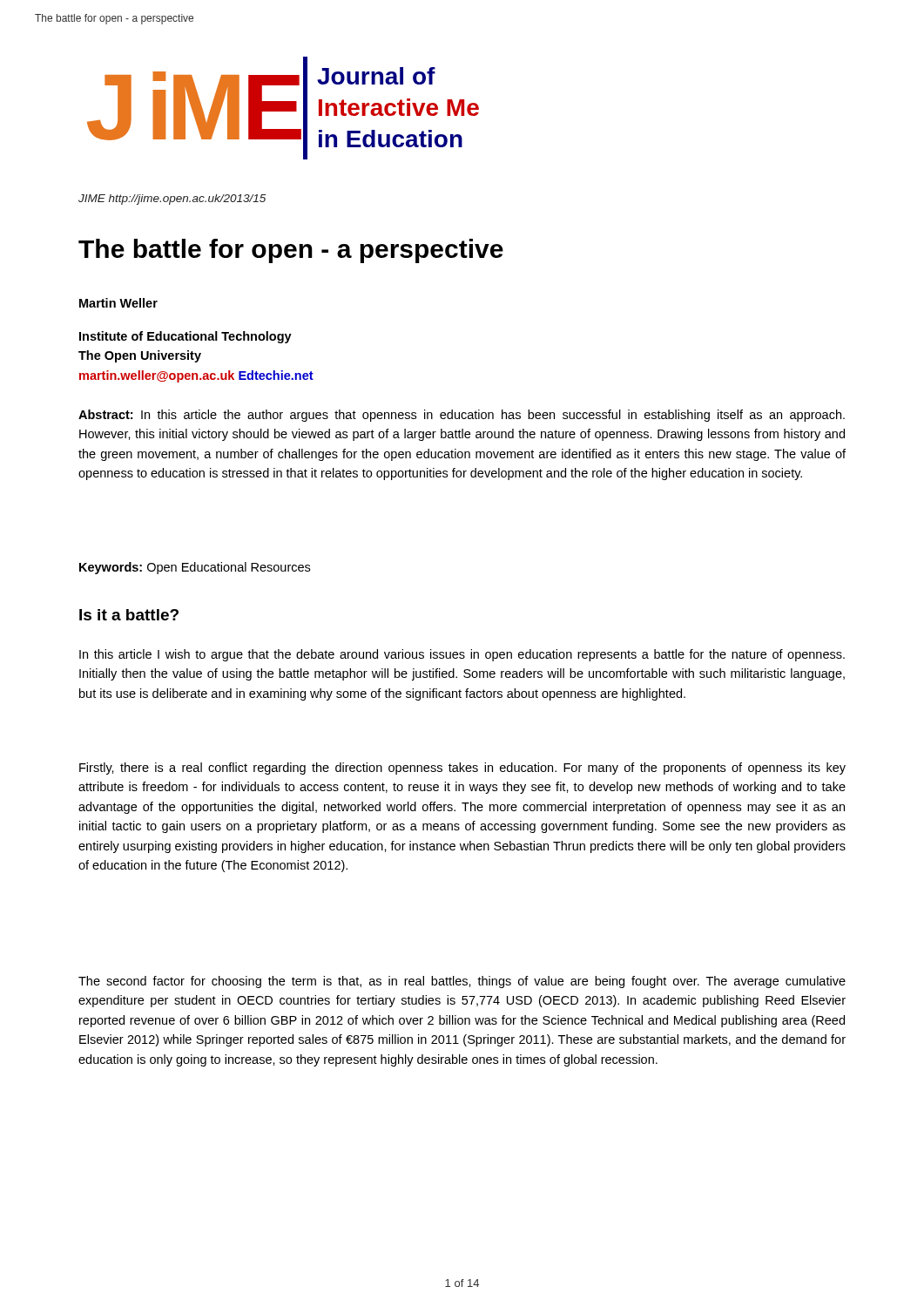Find the text block starting "Keywords: Open Educational Resources"

pos(195,567)
